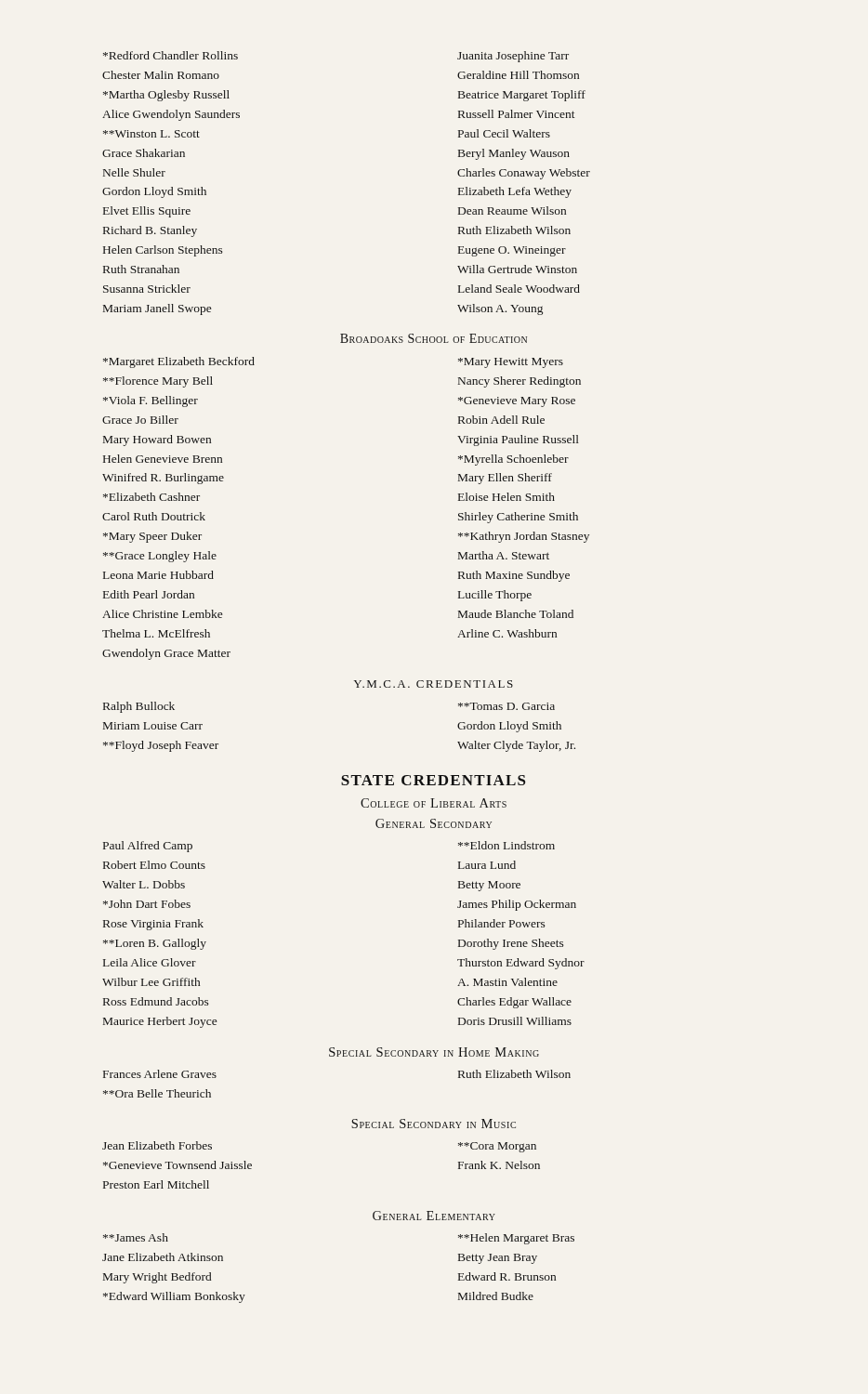Select the text block starting "*Redford Chandler Rollins Chester Malin Romano"

coord(170,56)
